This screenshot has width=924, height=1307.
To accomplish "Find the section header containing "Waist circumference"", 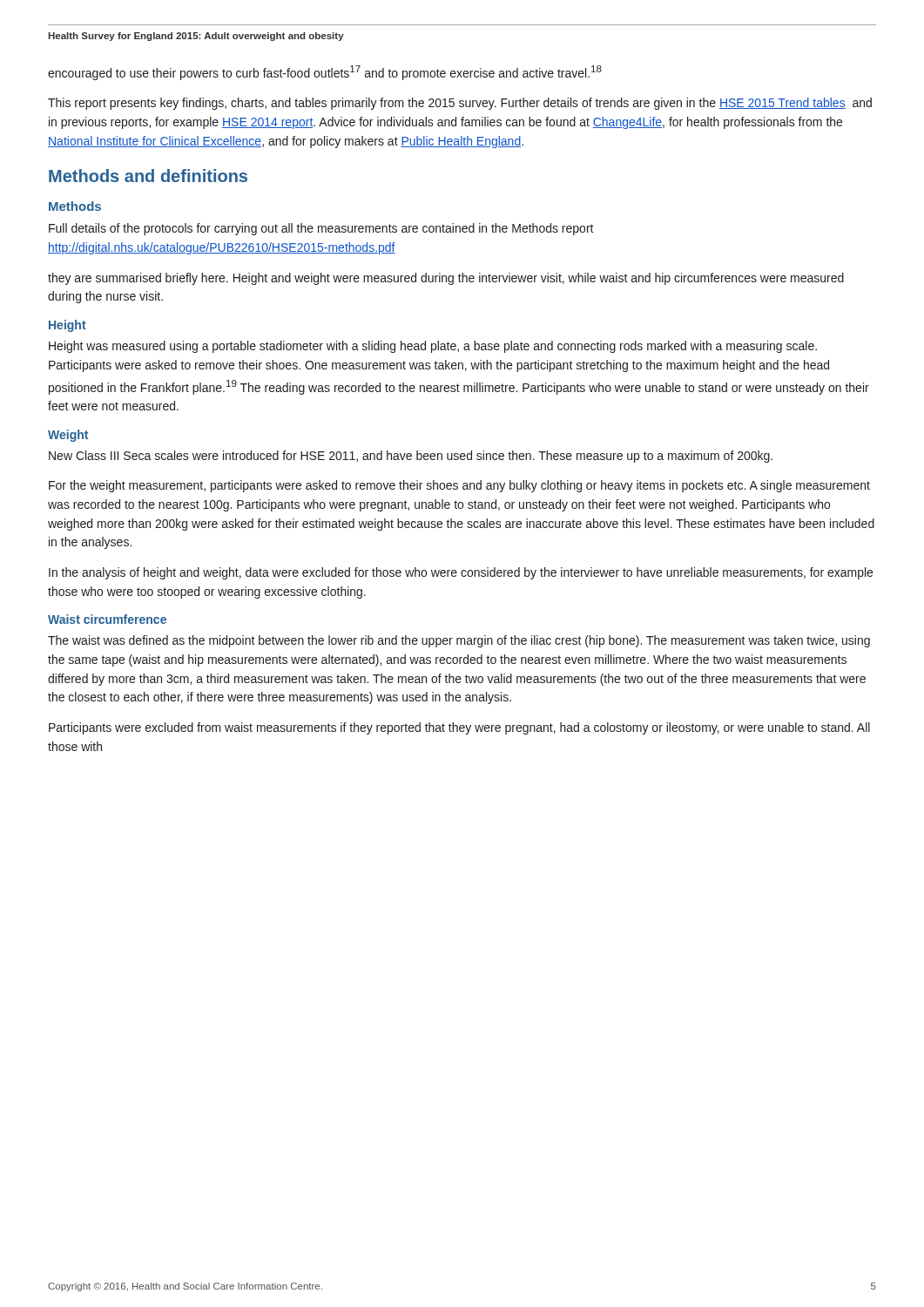I will pos(107,619).
